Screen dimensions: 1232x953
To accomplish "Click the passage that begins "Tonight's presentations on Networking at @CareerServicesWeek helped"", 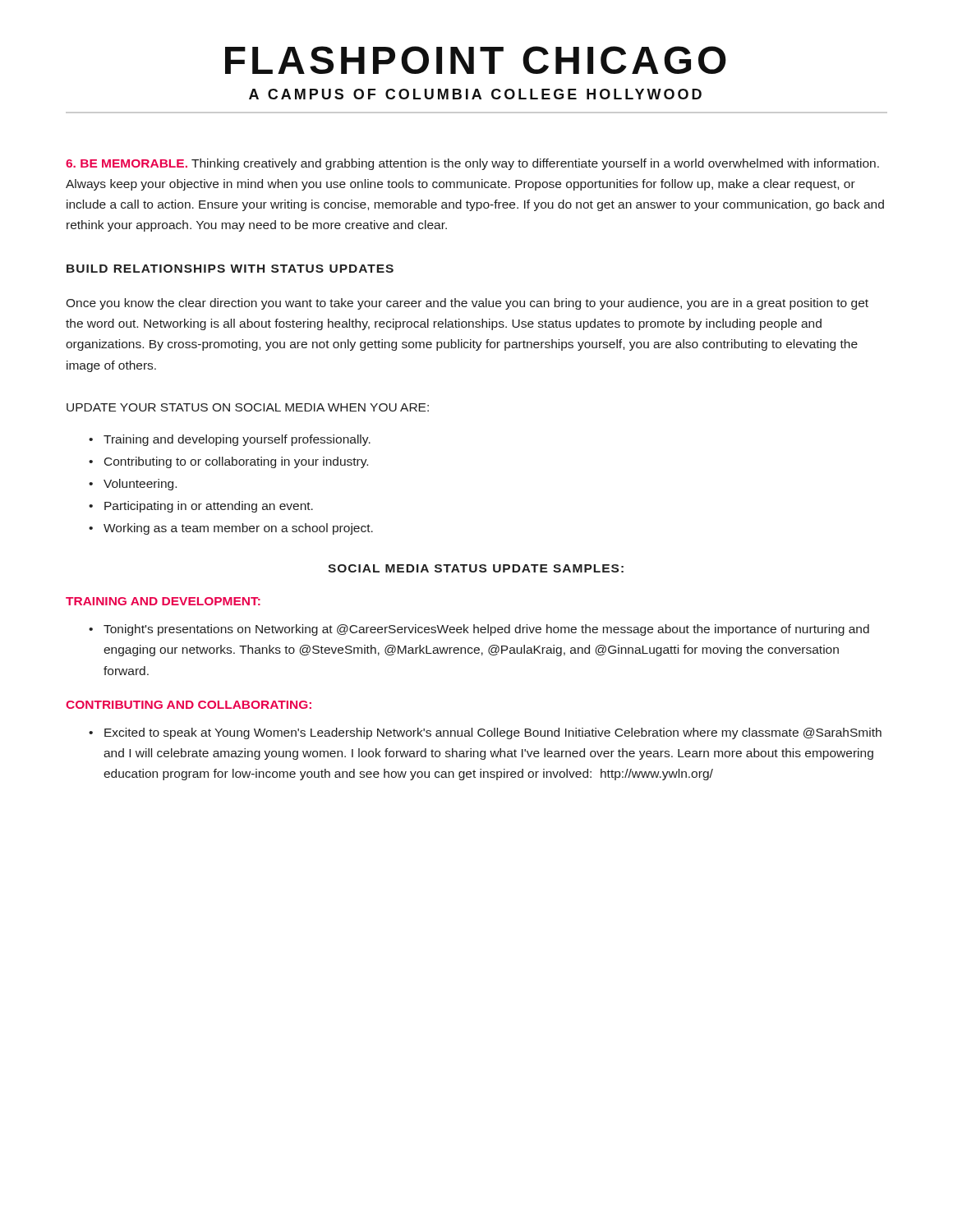I will coord(487,650).
